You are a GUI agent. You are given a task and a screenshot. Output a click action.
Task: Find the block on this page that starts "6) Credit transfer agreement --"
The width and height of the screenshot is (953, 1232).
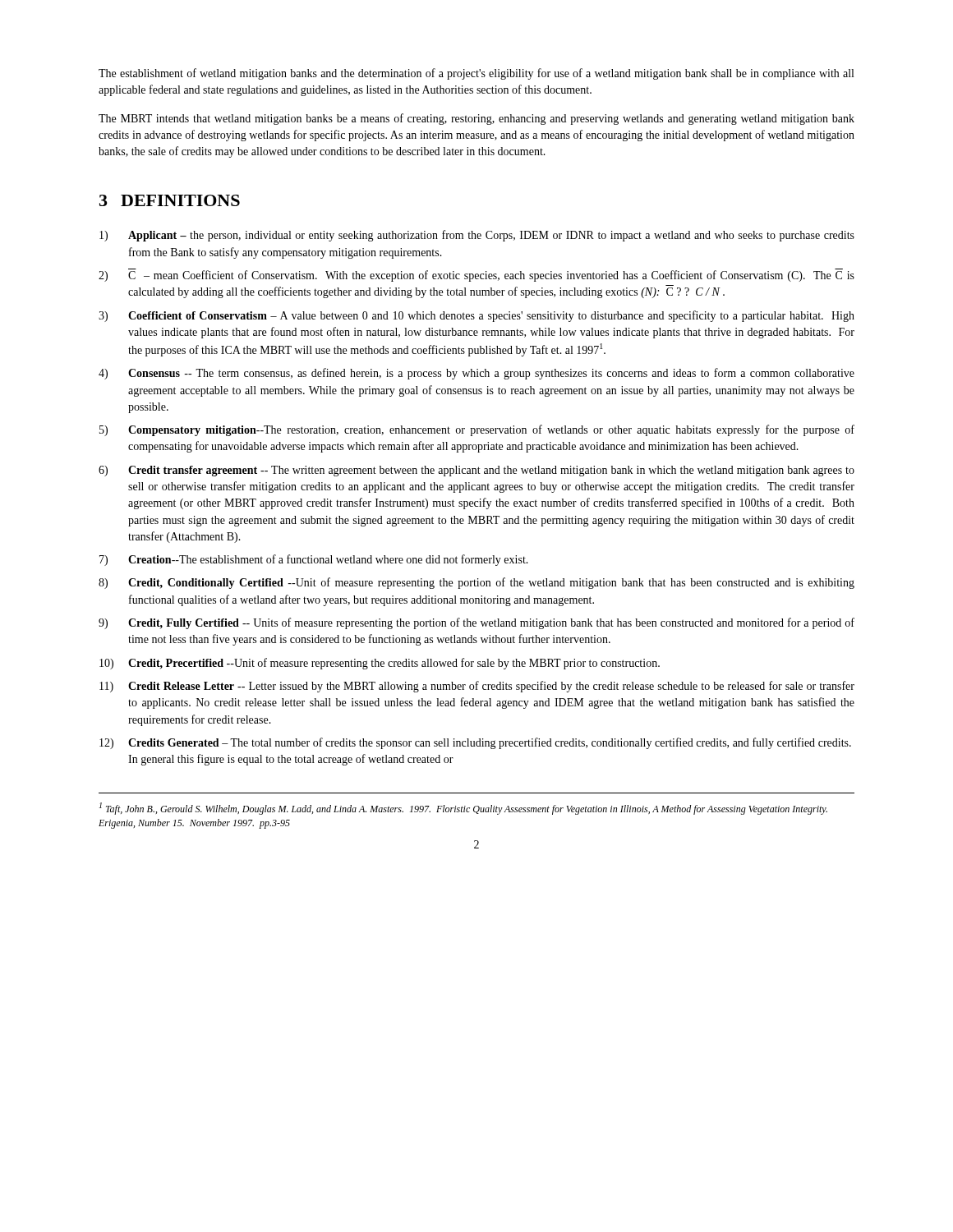476,504
